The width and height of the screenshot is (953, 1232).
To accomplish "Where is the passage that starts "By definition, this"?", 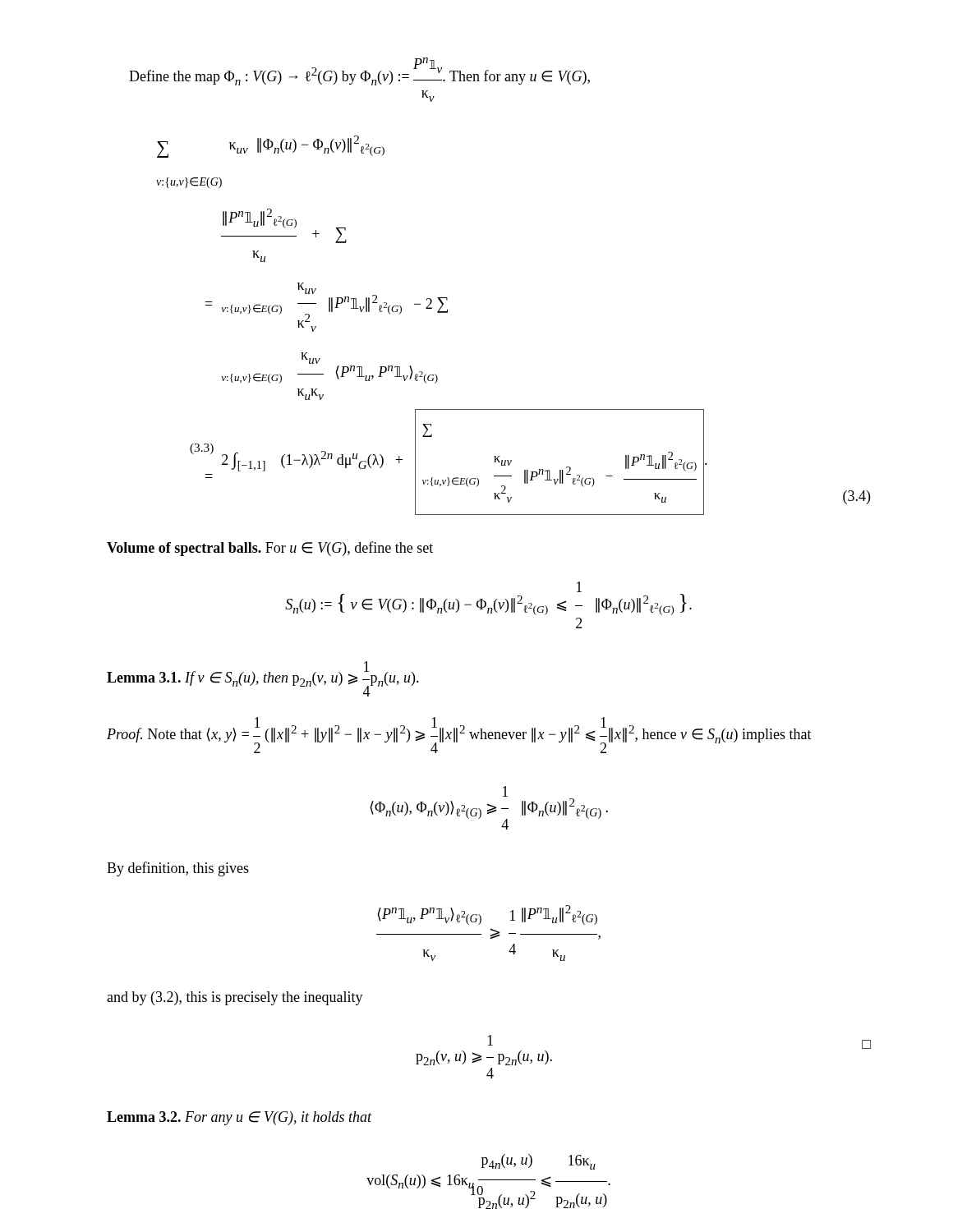I will (178, 868).
